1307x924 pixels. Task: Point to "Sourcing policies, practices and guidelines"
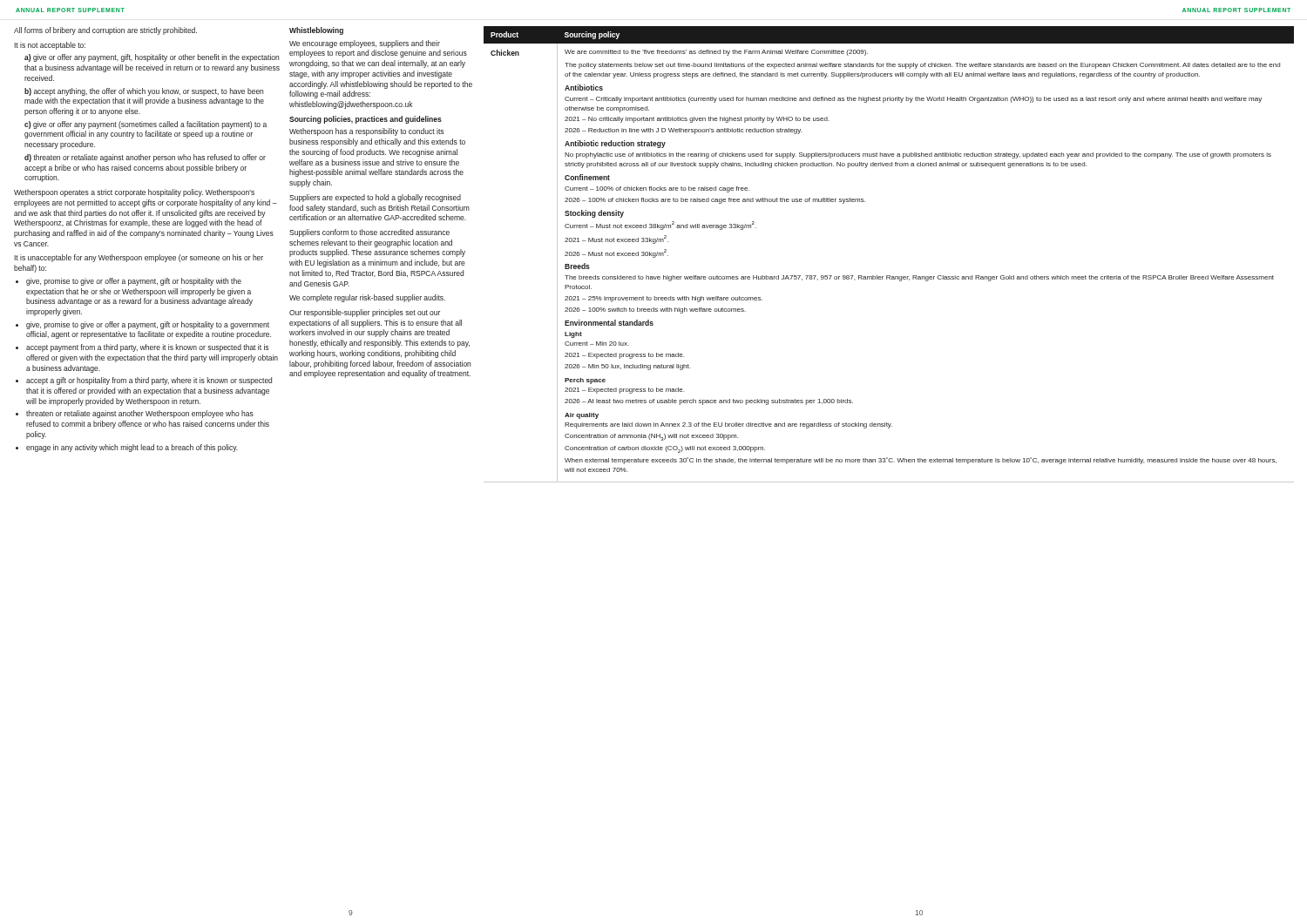point(365,119)
